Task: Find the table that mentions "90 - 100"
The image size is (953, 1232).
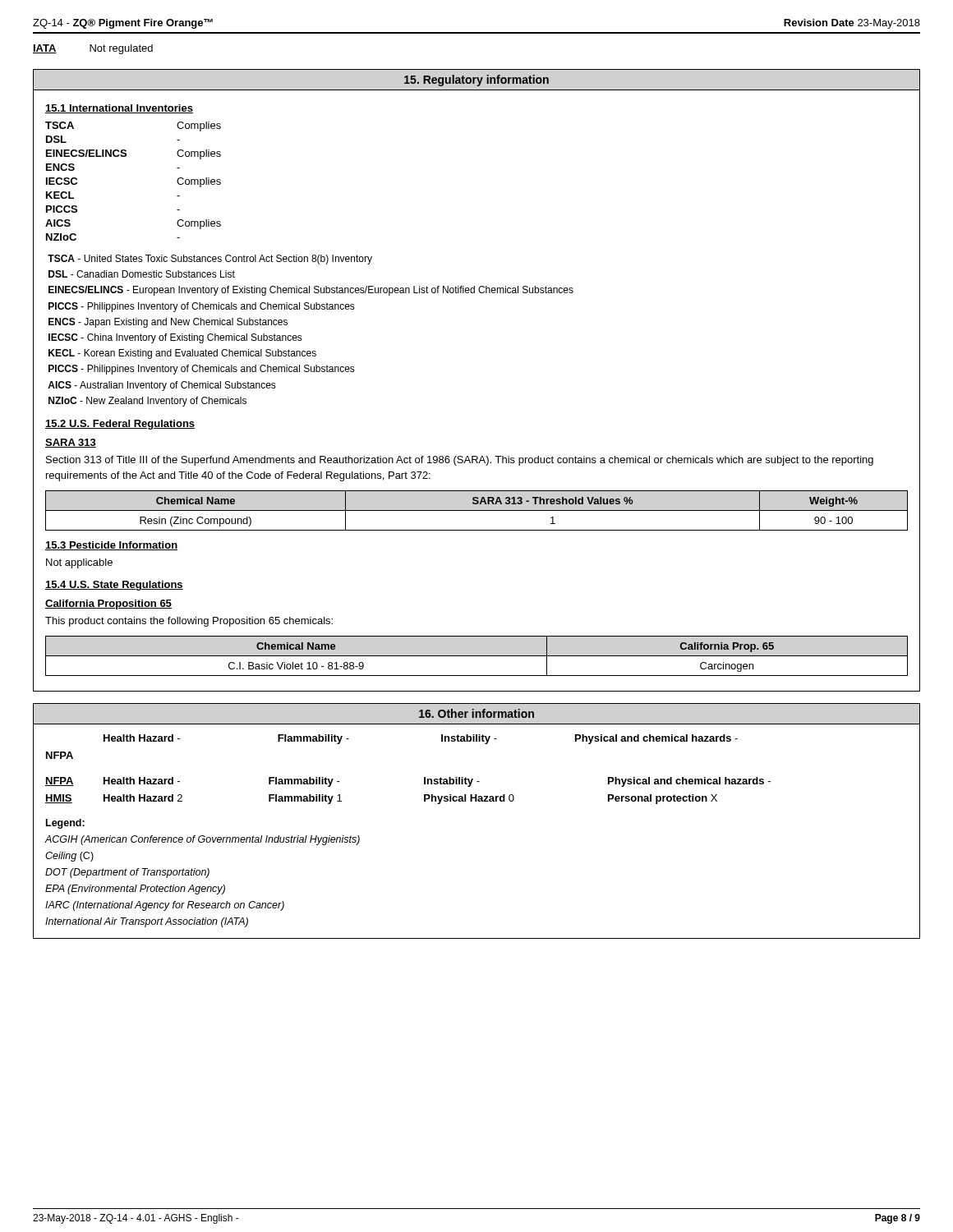Action: tap(476, 510)
